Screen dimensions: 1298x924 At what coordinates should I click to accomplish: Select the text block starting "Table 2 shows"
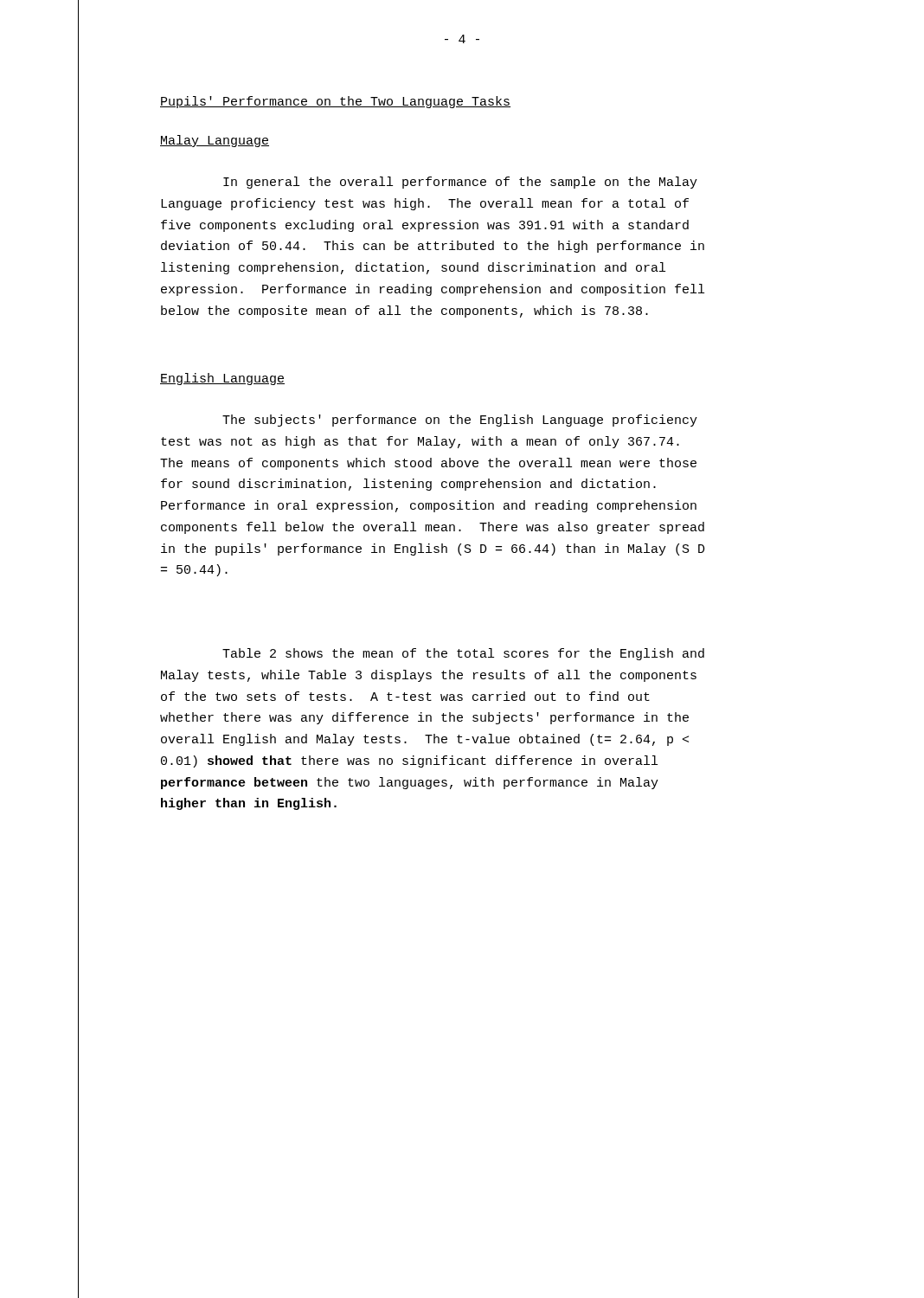coord(433,730)
